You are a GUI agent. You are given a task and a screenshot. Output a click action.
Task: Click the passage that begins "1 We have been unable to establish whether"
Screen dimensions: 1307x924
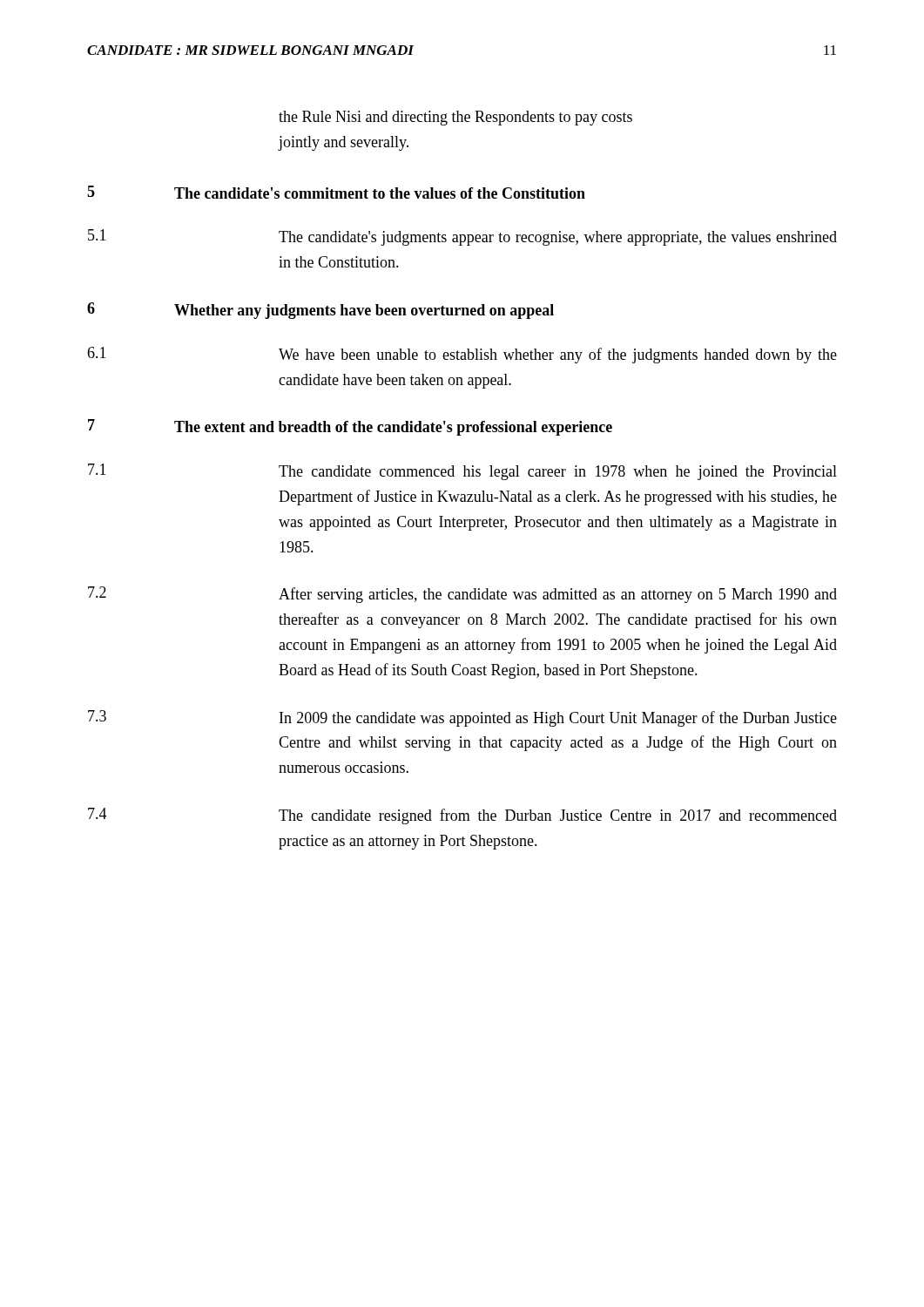(462, 367)
